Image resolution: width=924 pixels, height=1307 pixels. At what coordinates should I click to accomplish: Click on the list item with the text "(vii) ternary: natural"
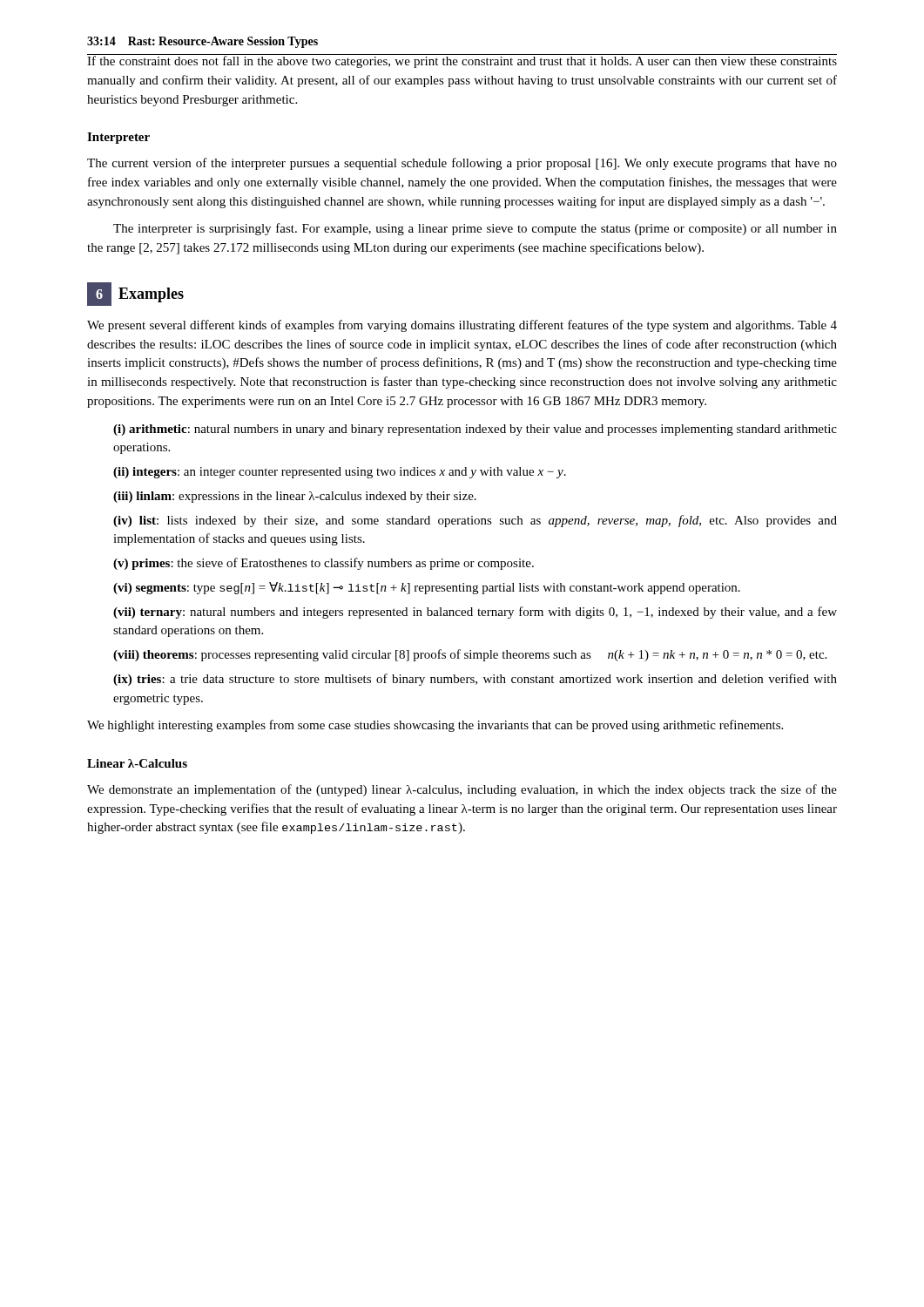475,621
